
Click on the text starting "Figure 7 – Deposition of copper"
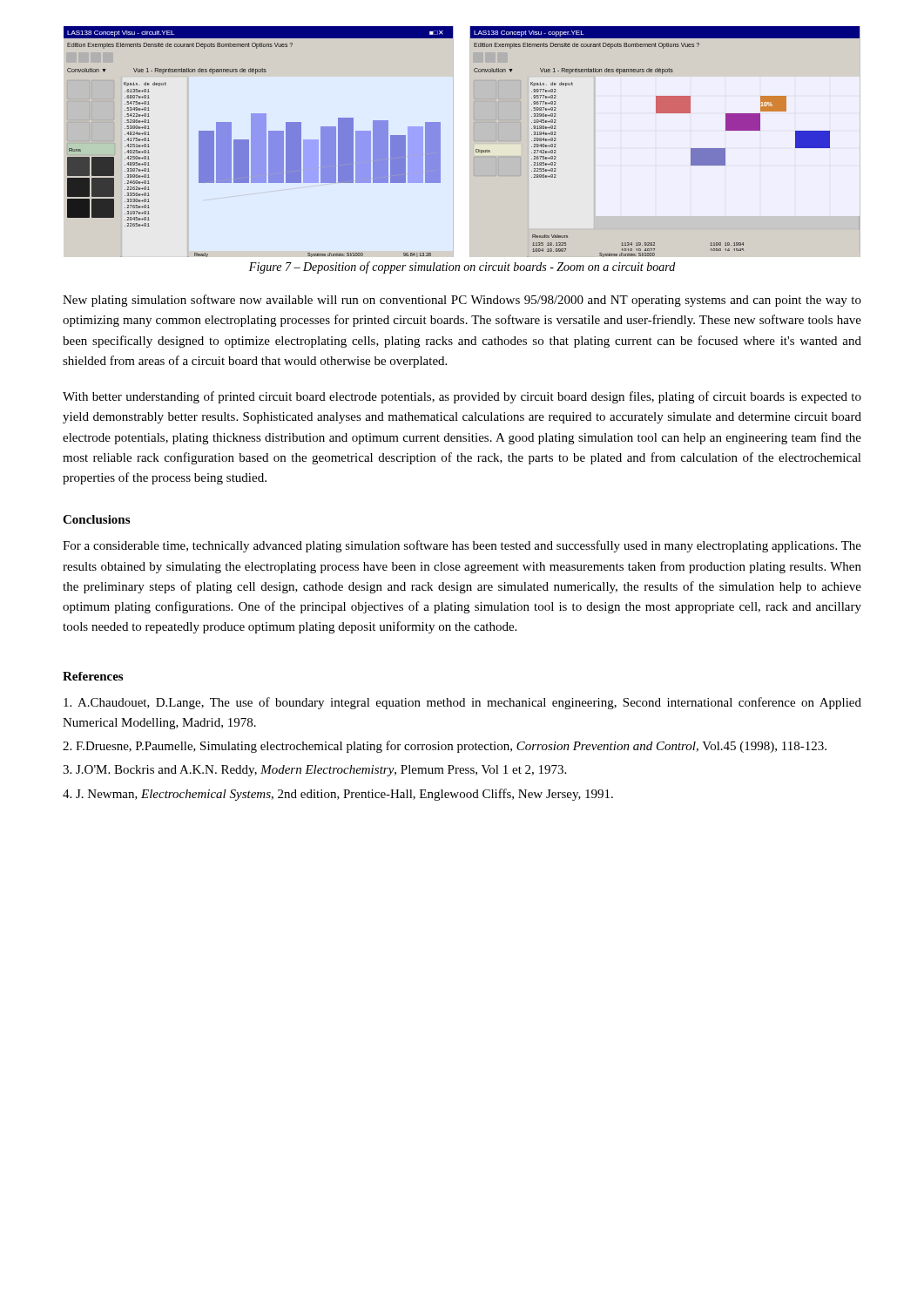point(462,267)
